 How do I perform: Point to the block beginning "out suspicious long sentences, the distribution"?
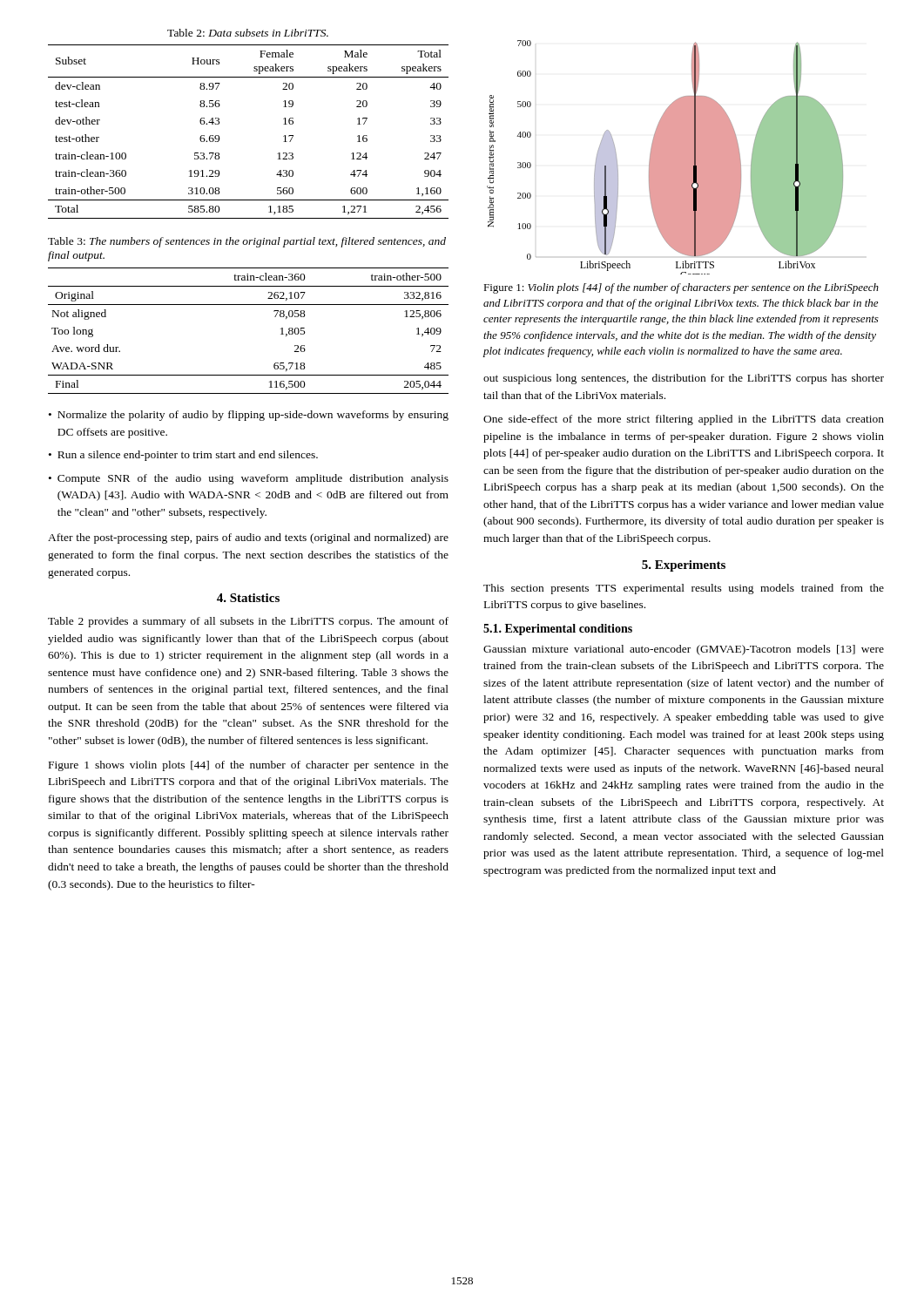[684, 386]
